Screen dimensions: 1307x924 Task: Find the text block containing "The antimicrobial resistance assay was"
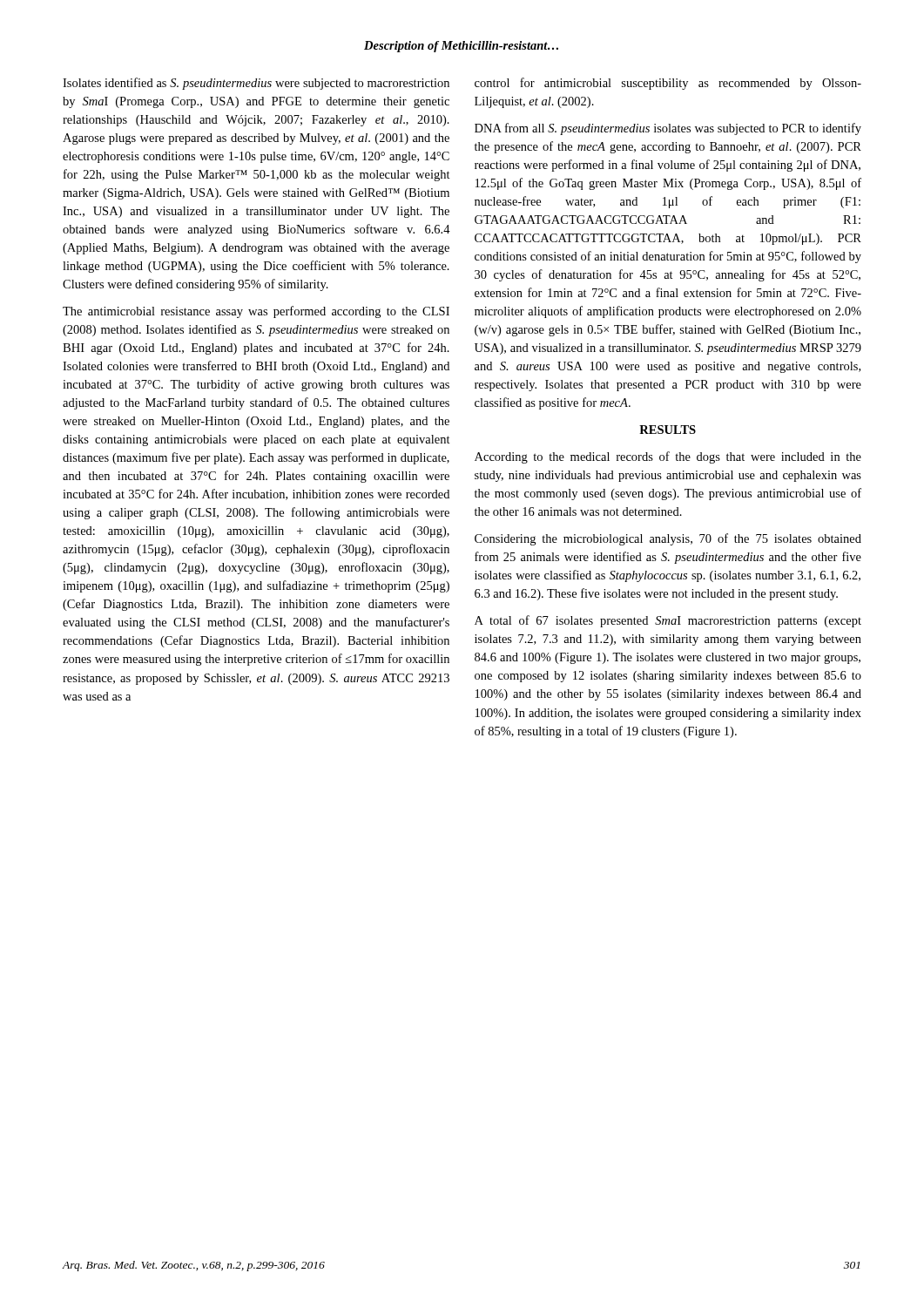256,504
